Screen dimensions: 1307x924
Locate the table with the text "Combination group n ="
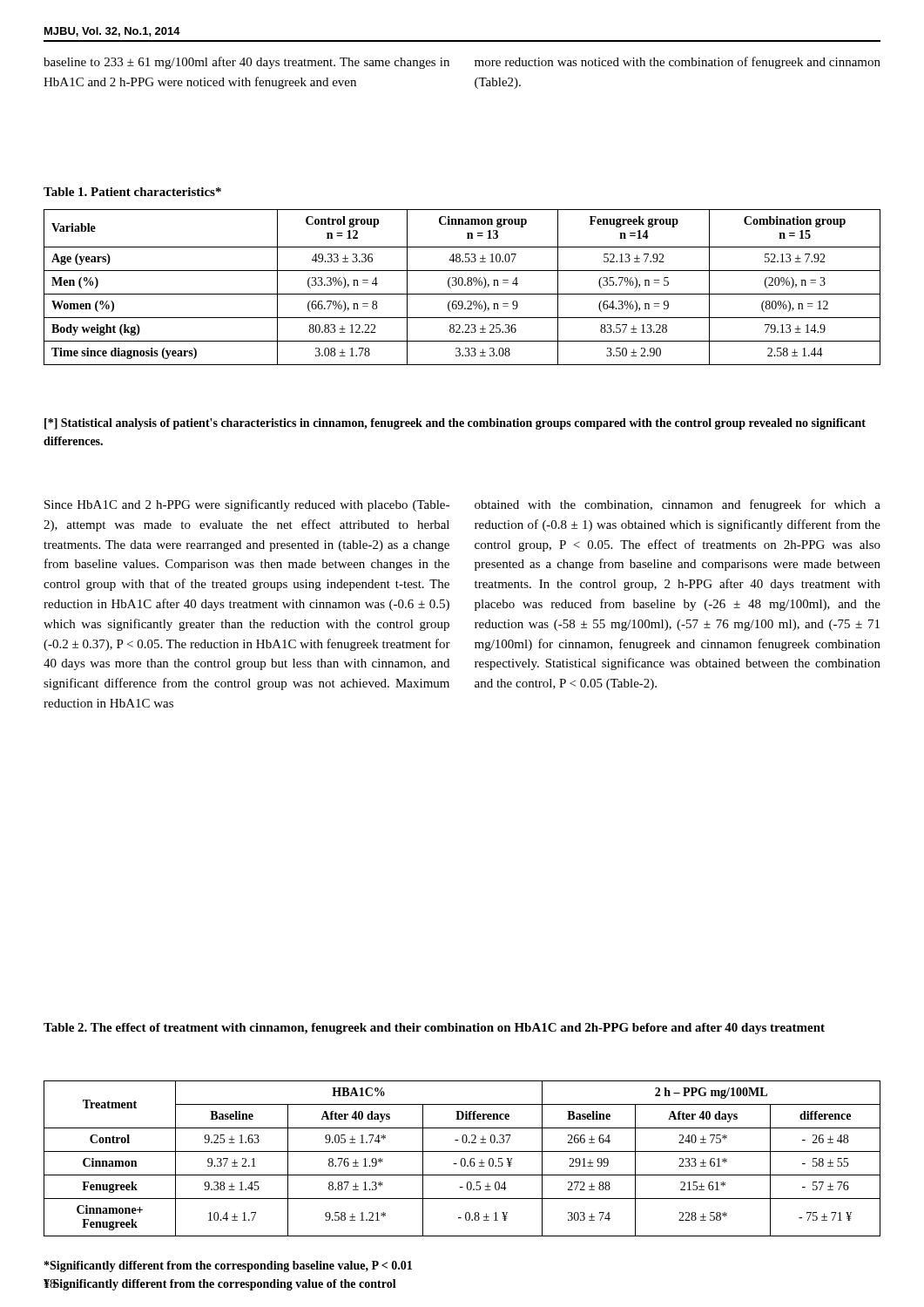(x=462, y=287)
